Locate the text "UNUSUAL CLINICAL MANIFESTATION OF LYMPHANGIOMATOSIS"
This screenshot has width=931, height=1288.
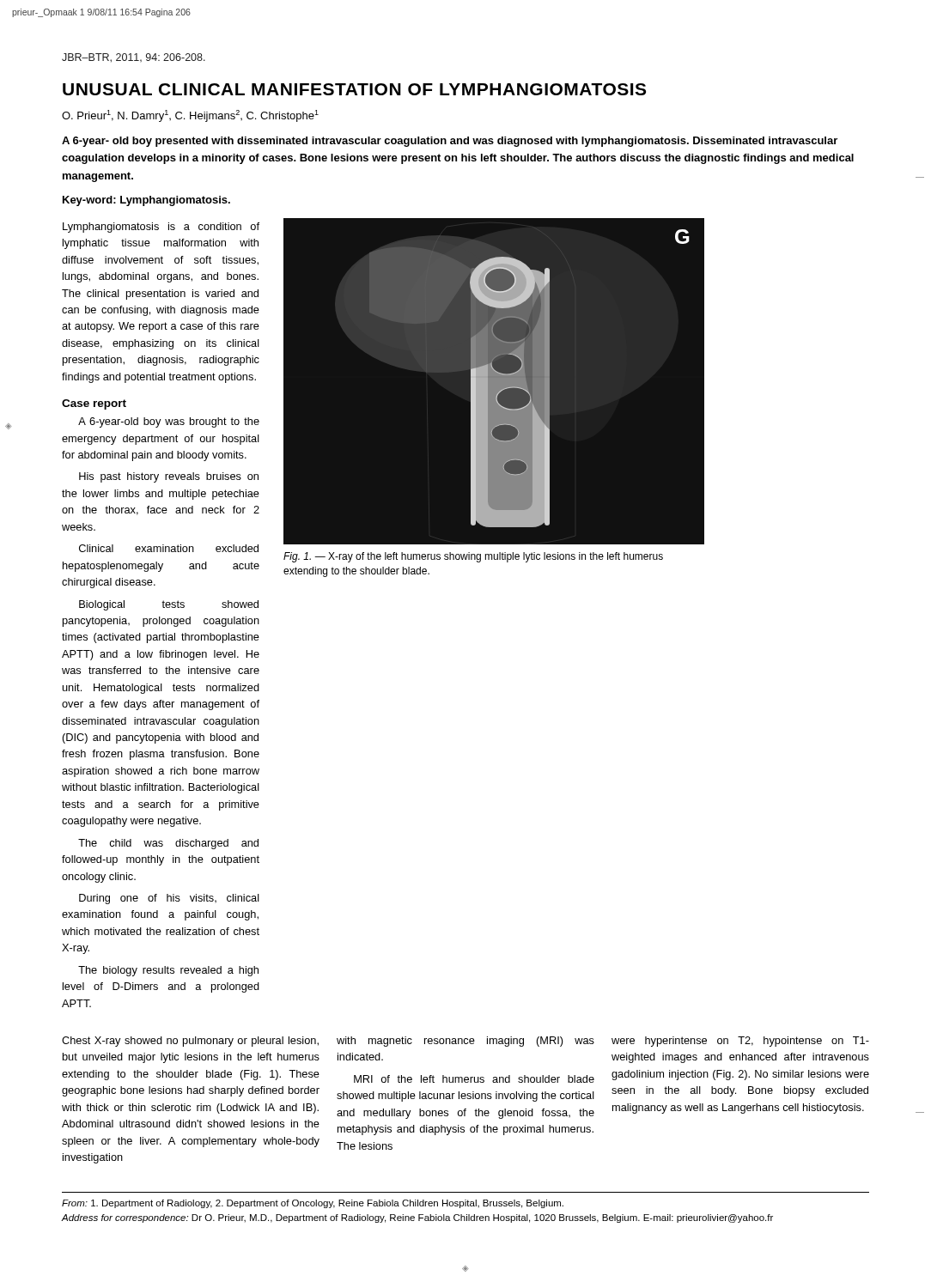[355, 89]
